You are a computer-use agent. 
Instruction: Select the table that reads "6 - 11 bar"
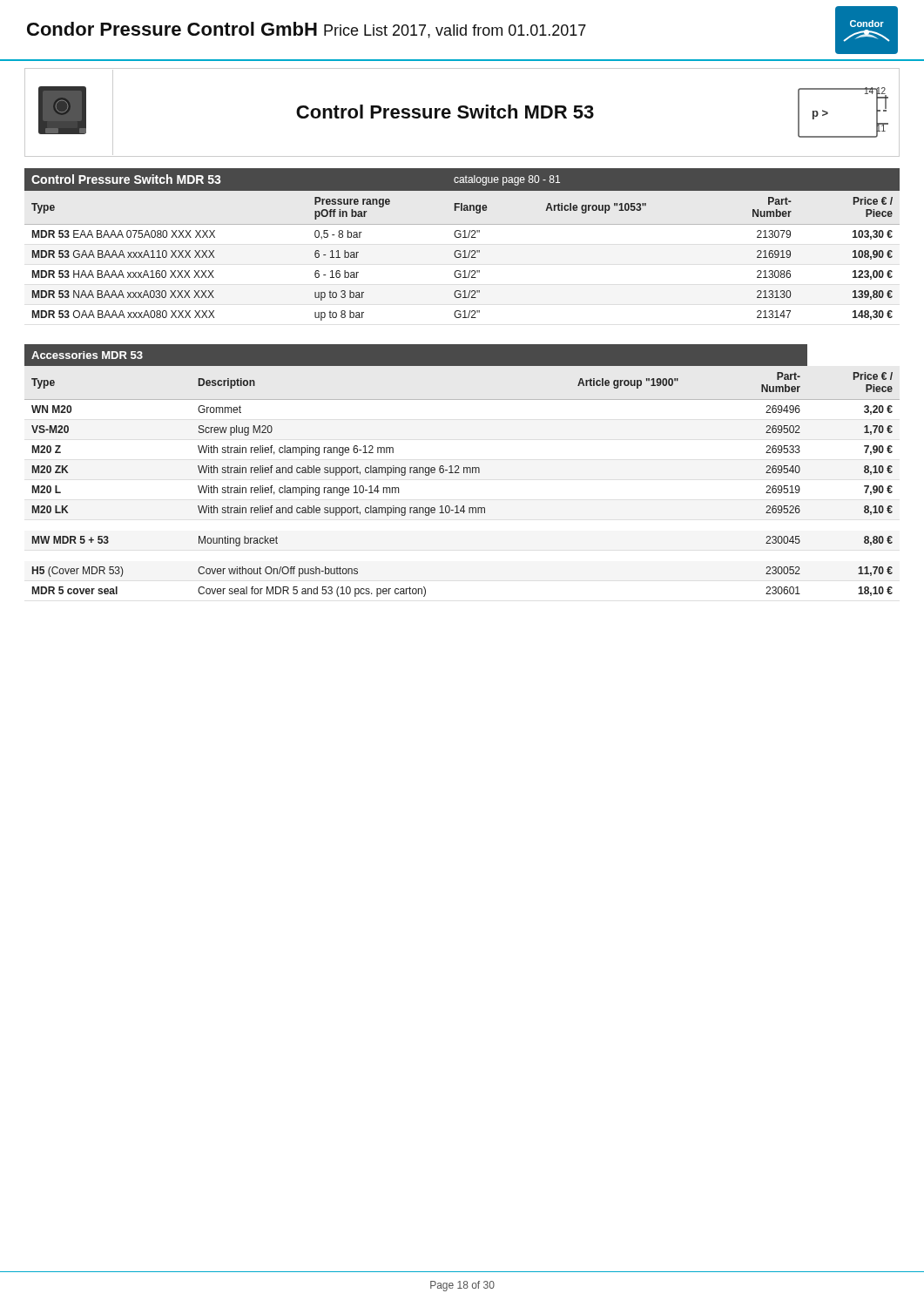point(462,247)
